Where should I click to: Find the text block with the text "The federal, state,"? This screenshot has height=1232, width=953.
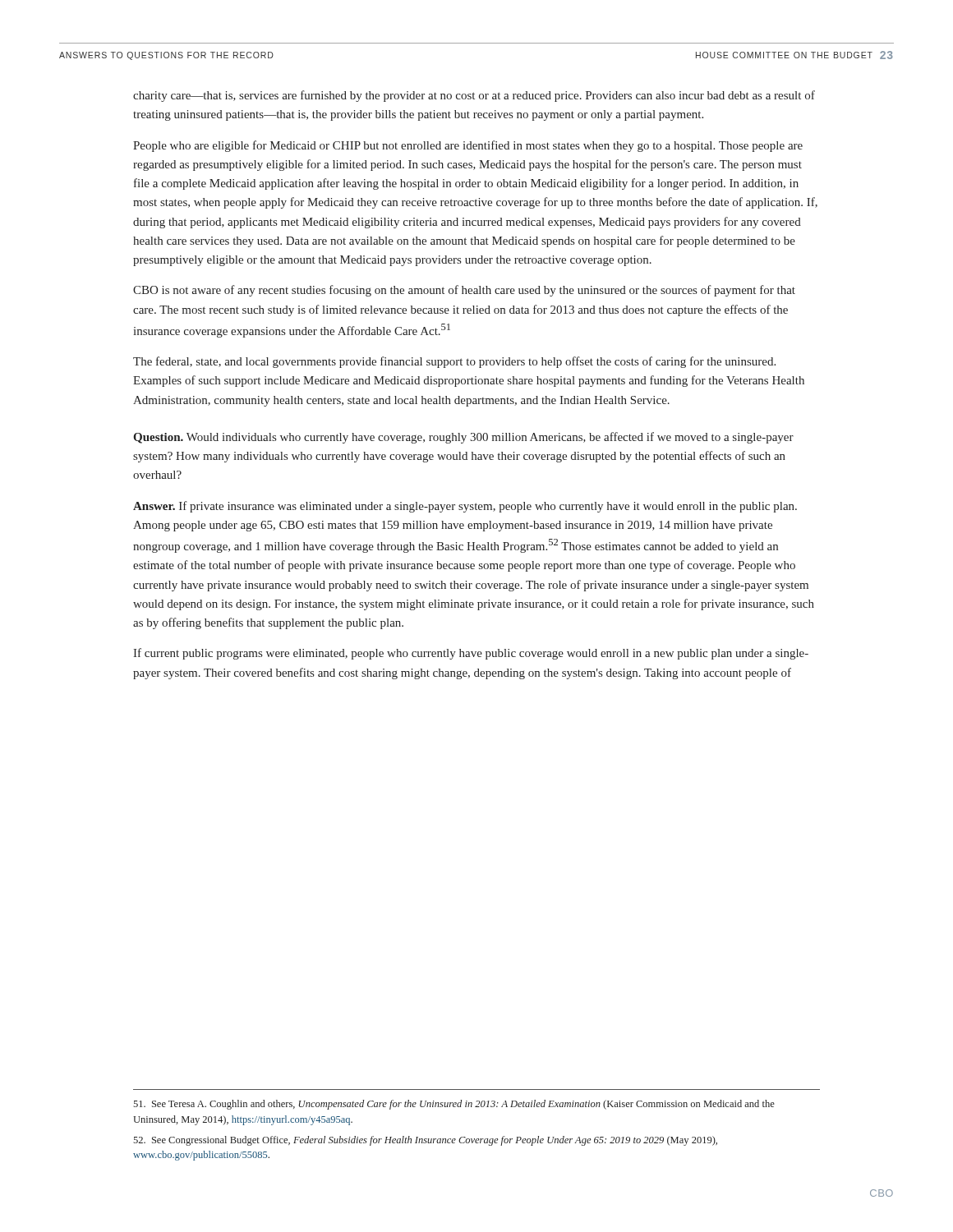pos(469,381)
